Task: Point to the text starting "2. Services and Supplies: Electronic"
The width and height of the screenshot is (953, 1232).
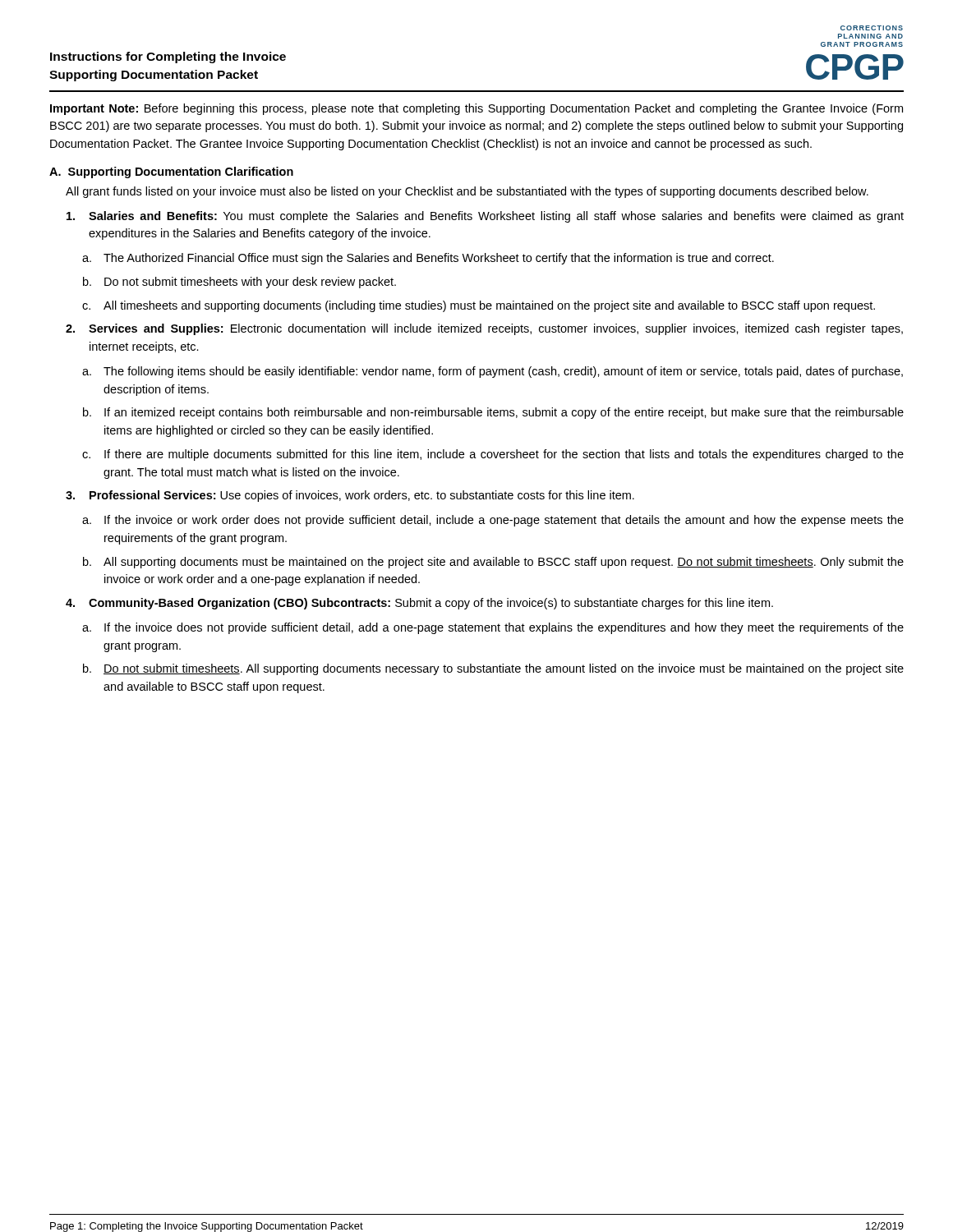Action: (485, 339)
